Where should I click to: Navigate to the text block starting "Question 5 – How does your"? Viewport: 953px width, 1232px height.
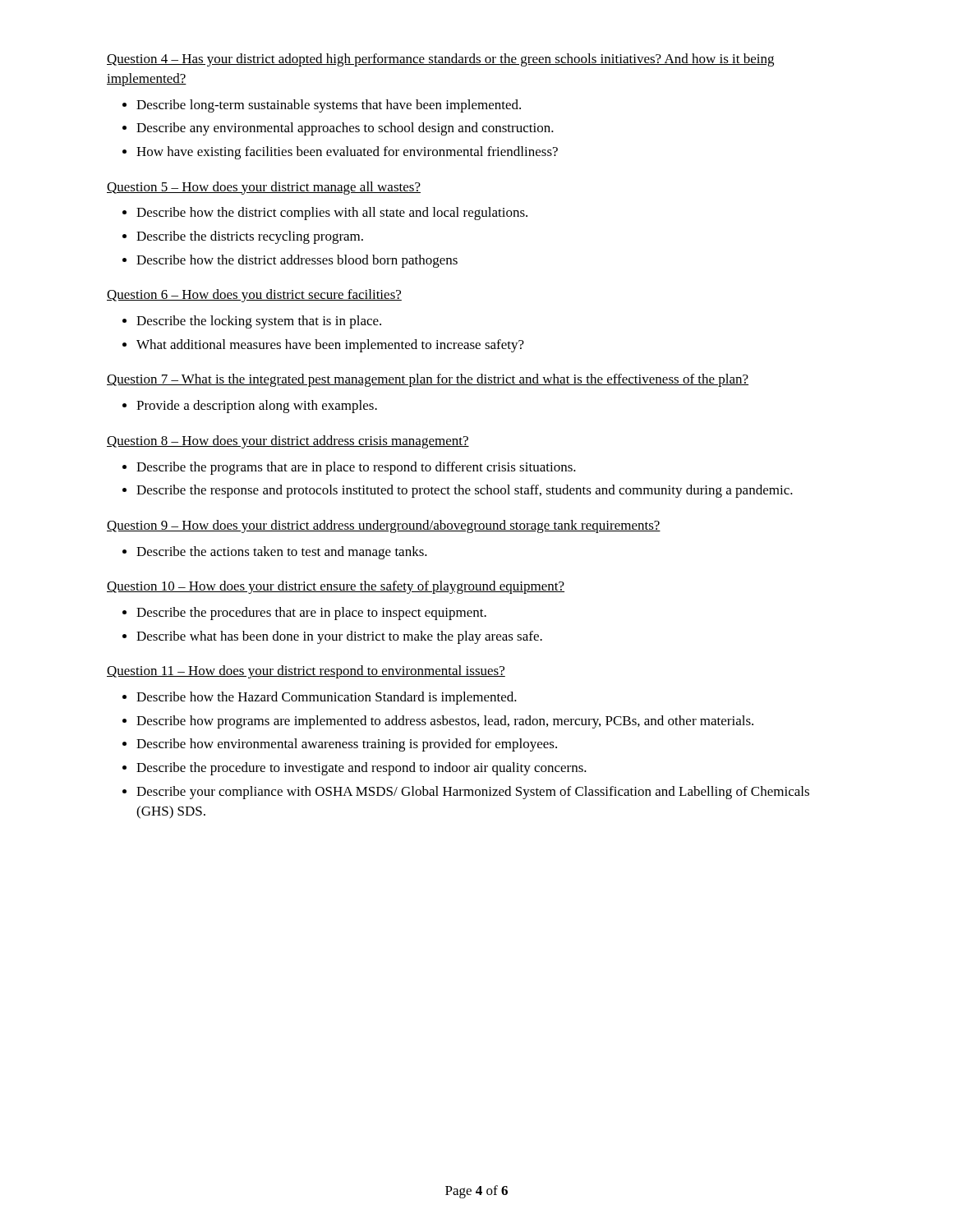click(x=264, y=186)
